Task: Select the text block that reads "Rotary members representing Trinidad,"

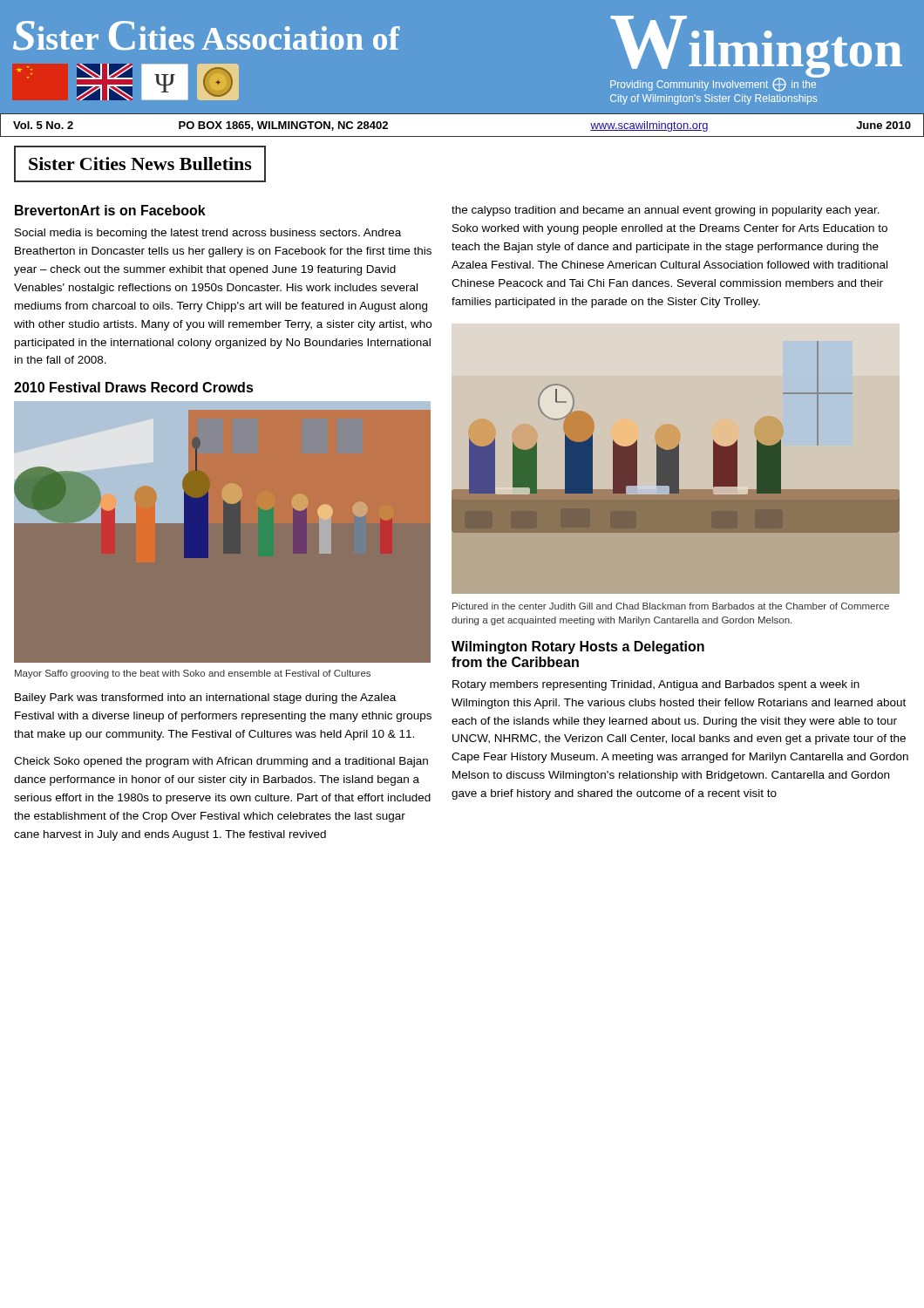Action: pos(680,739)
